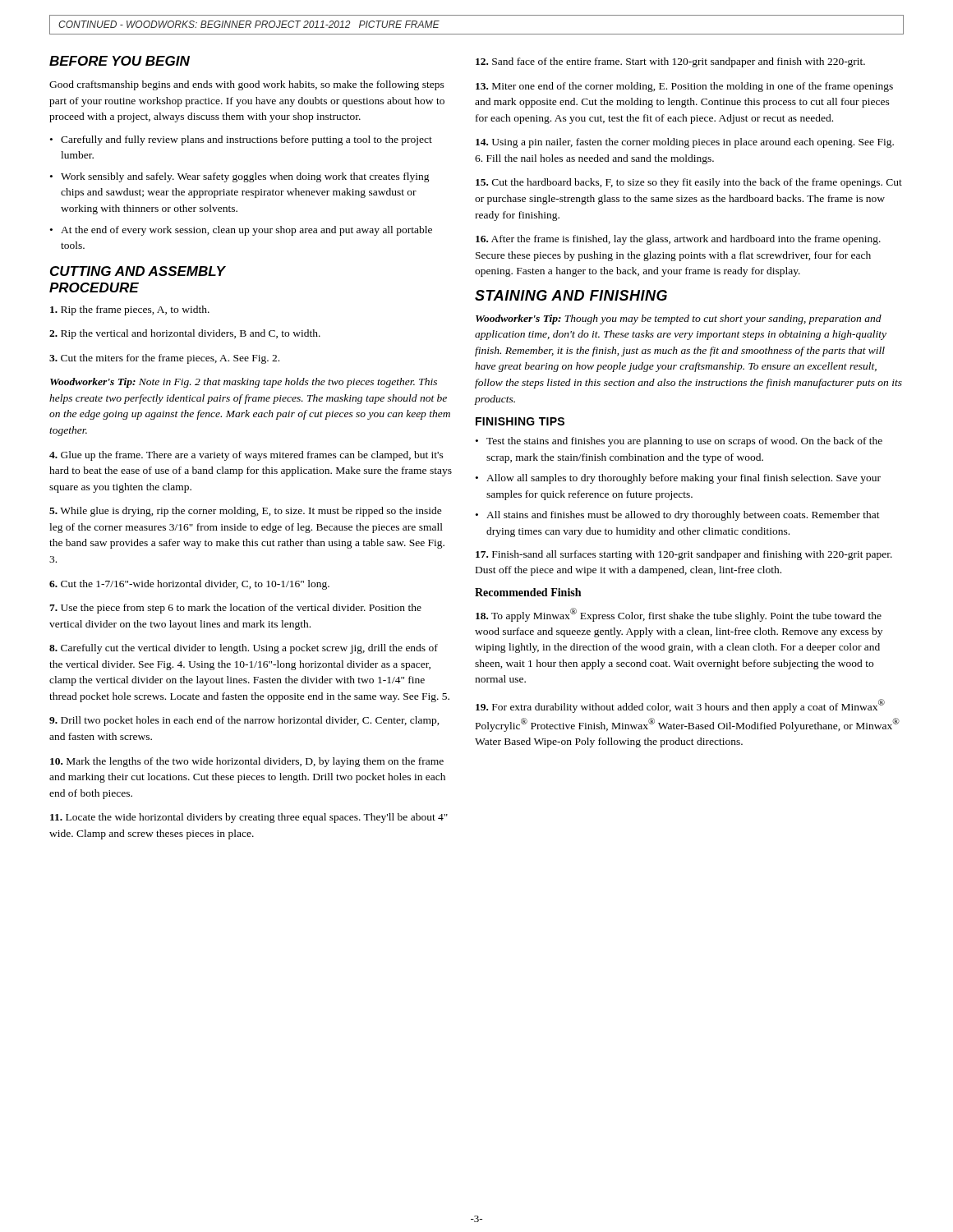Select the text block containing "Woodworker's Tip: Note in Fig."
Image resolution: width=953 pixels, height=1232 pixels.
click(250, 406)
